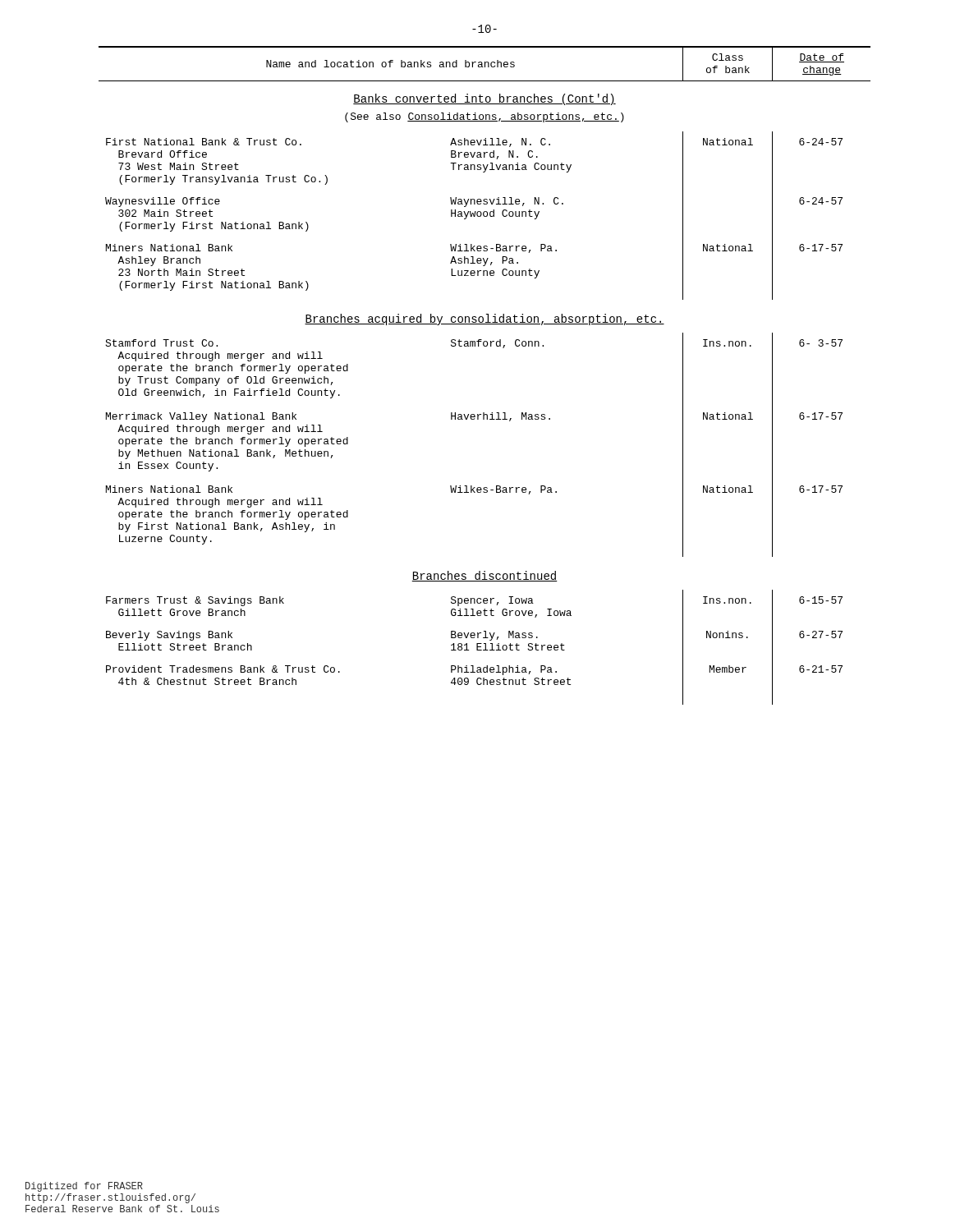The height and width of the screenshot is (1232, 969).
Task: Click a table
Action: click(484, 375)
